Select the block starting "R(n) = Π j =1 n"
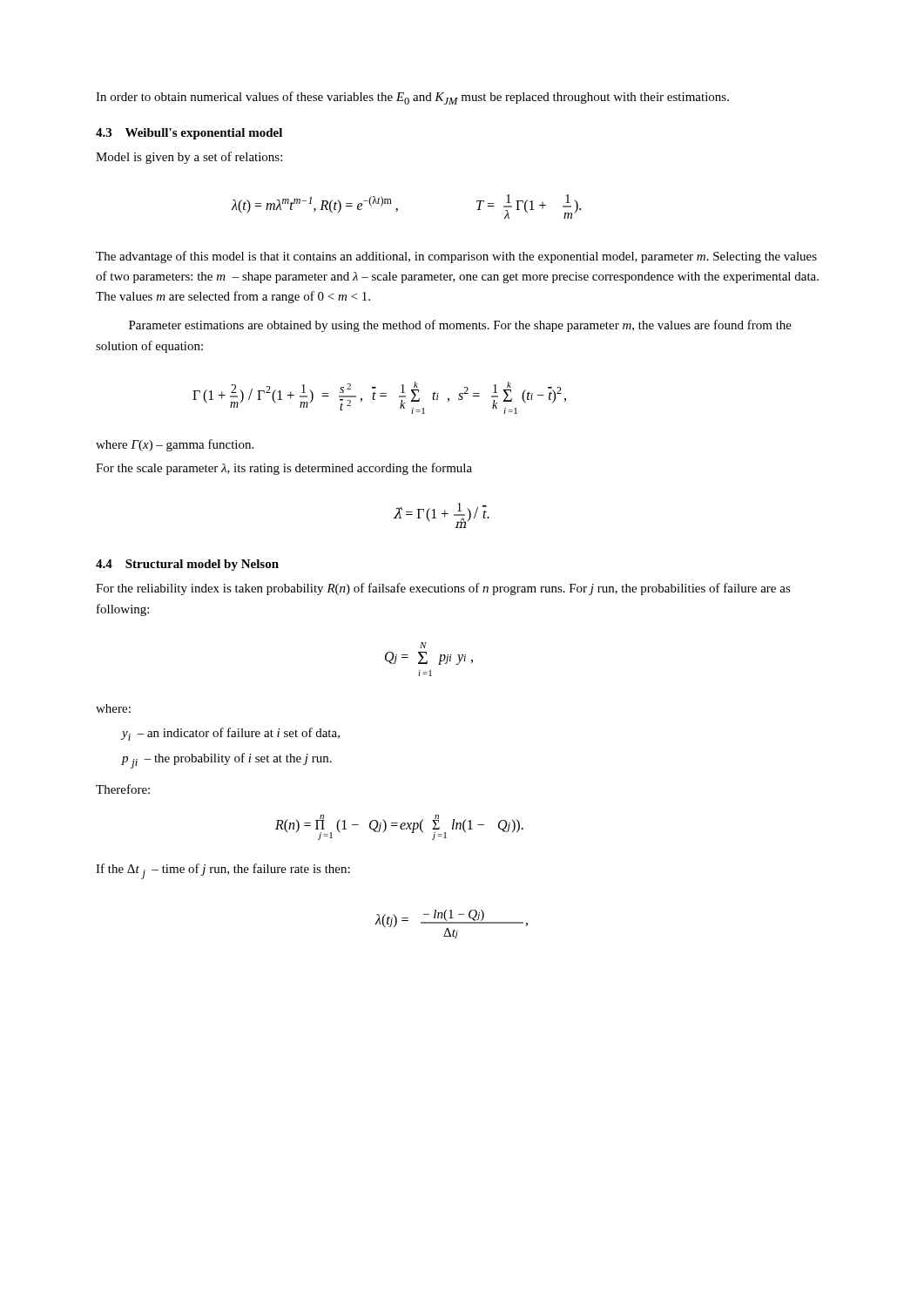Screen dimensions: 1307x924 coord(462,825)
